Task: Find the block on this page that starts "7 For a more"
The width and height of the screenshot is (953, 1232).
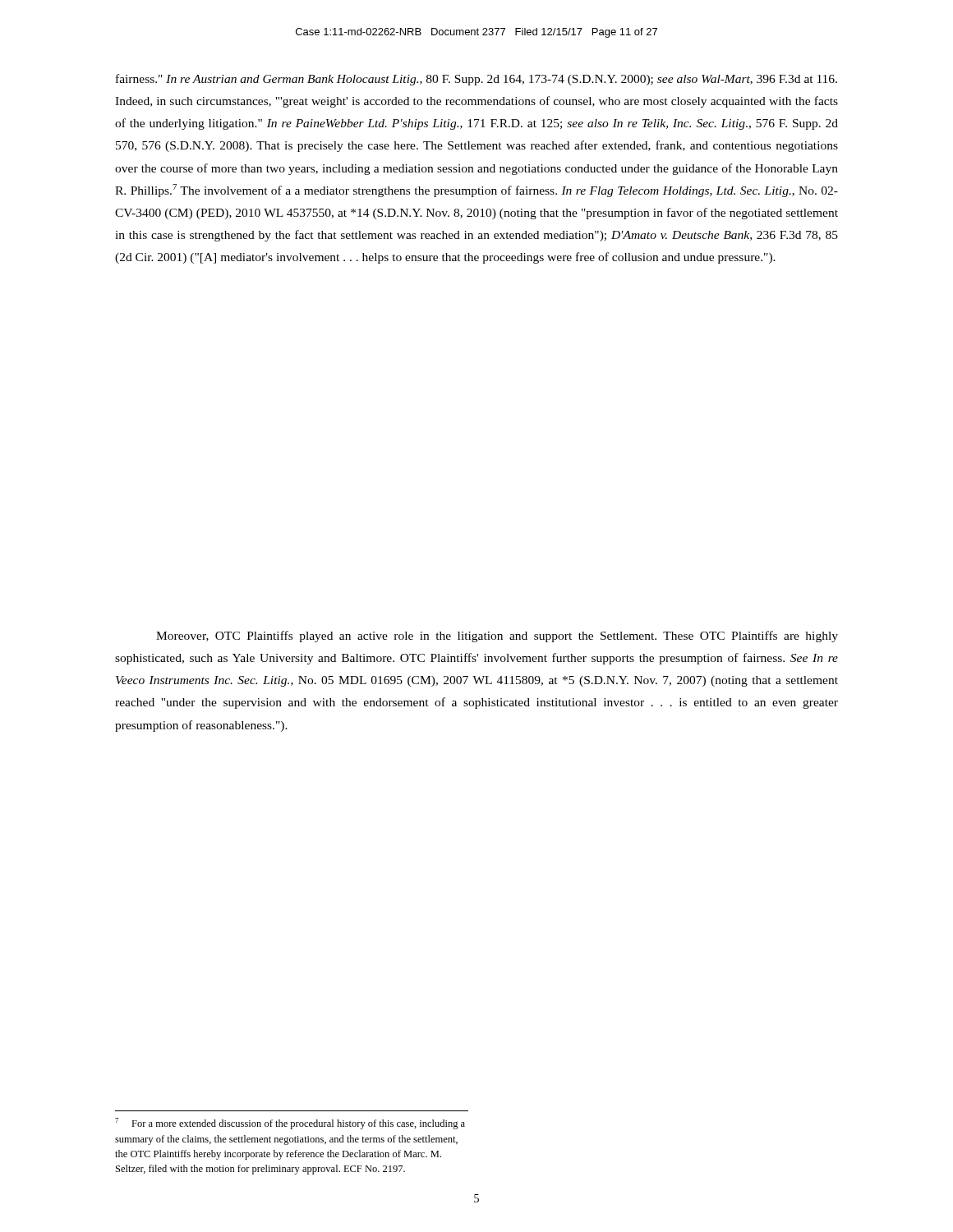Action: tap(292, 1146)
